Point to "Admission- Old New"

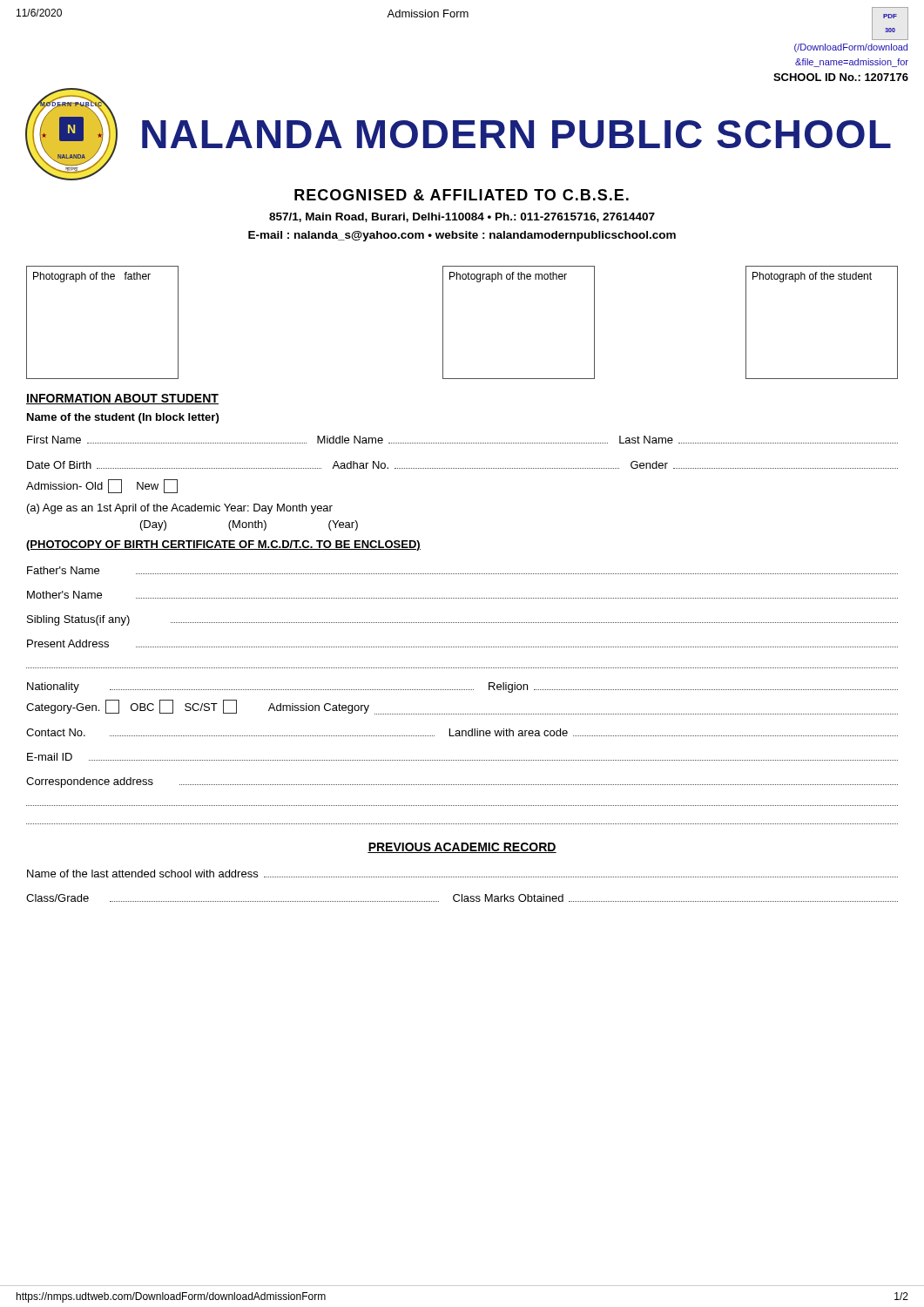click(x=102, y=486)
